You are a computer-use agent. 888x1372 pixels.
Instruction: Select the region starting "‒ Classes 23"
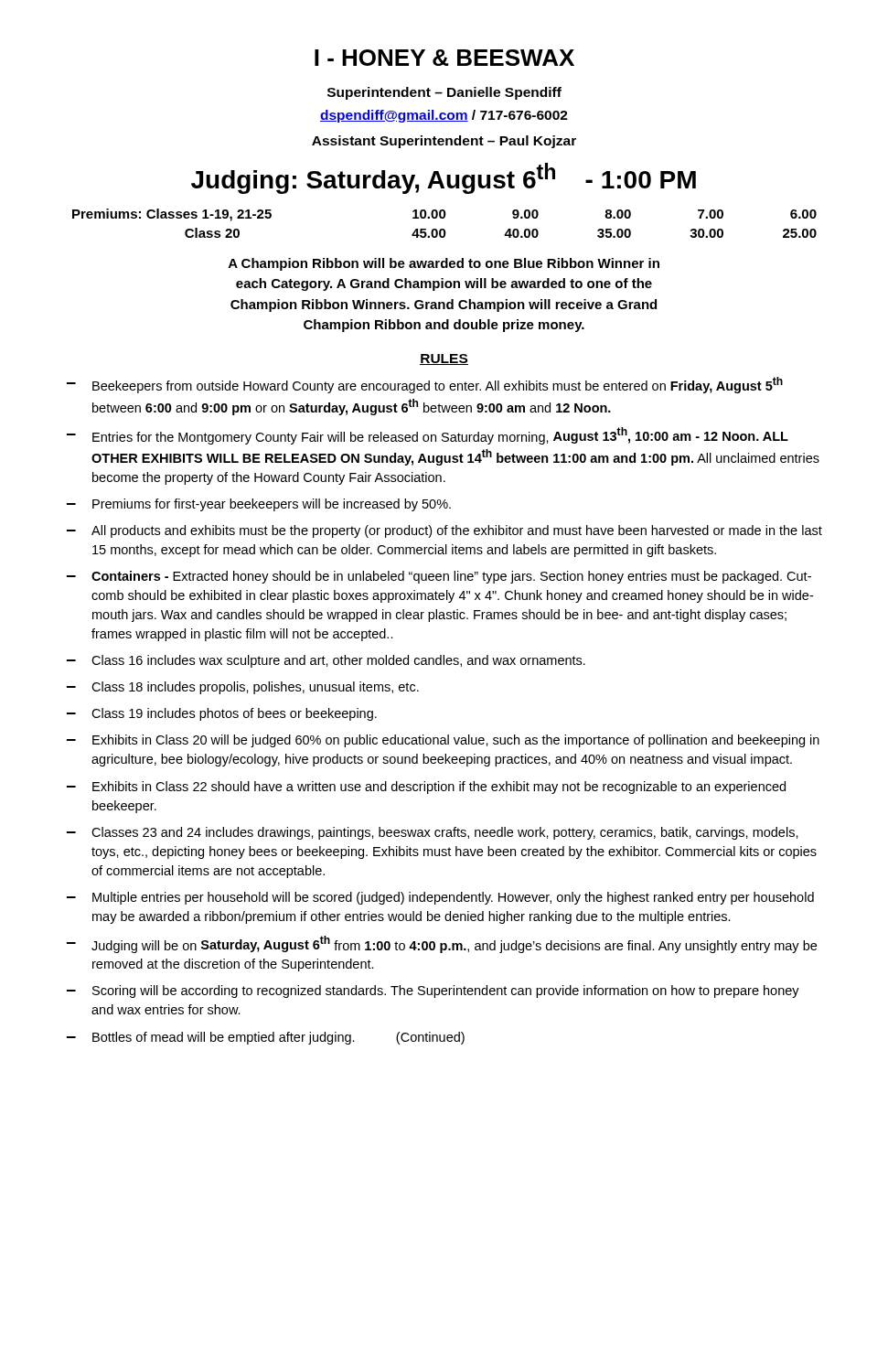(444, 852)
